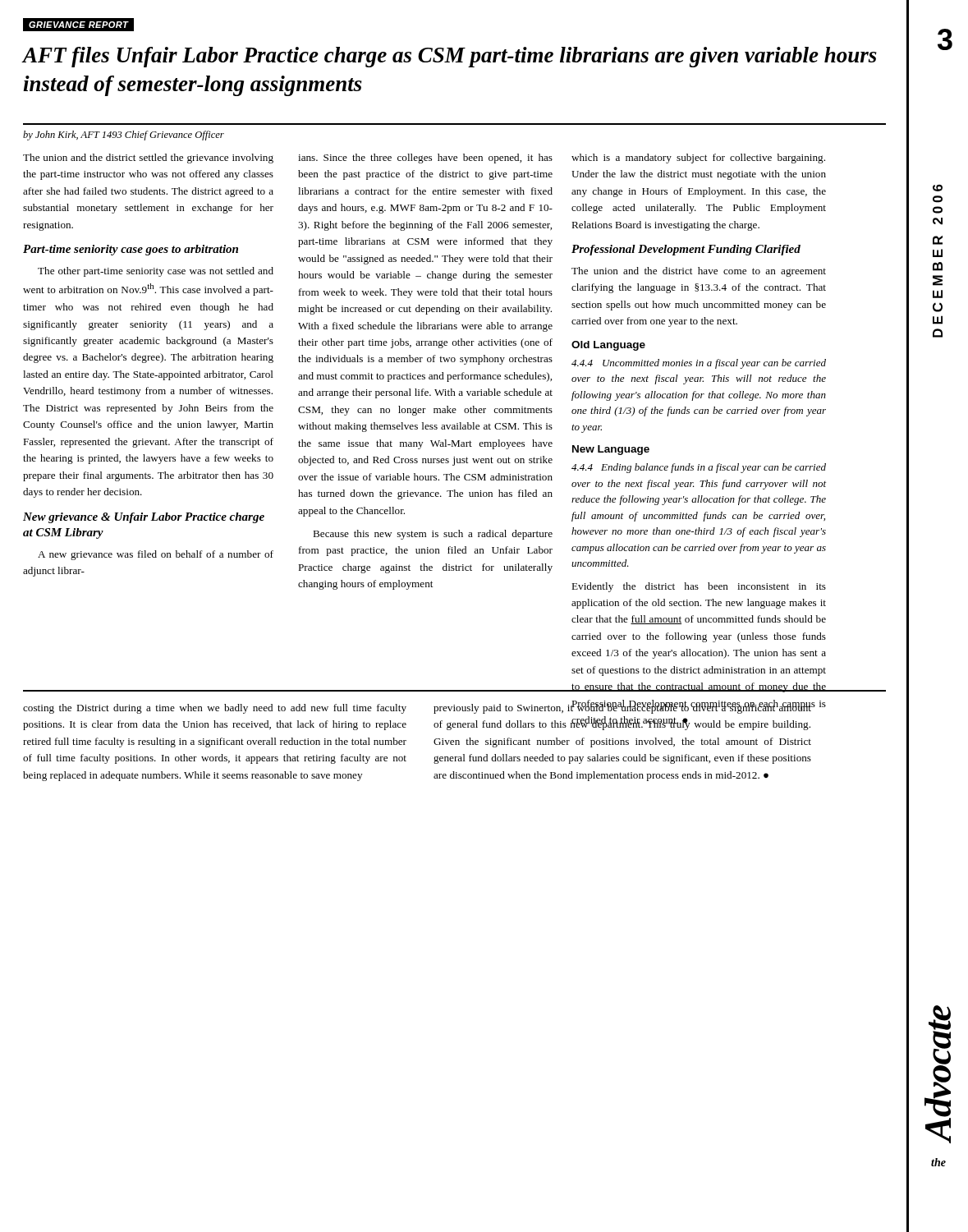Locate the section header that opens with "New grievance & Unfair"
This screenshot has width=968, height=1232.
(144, 524)
